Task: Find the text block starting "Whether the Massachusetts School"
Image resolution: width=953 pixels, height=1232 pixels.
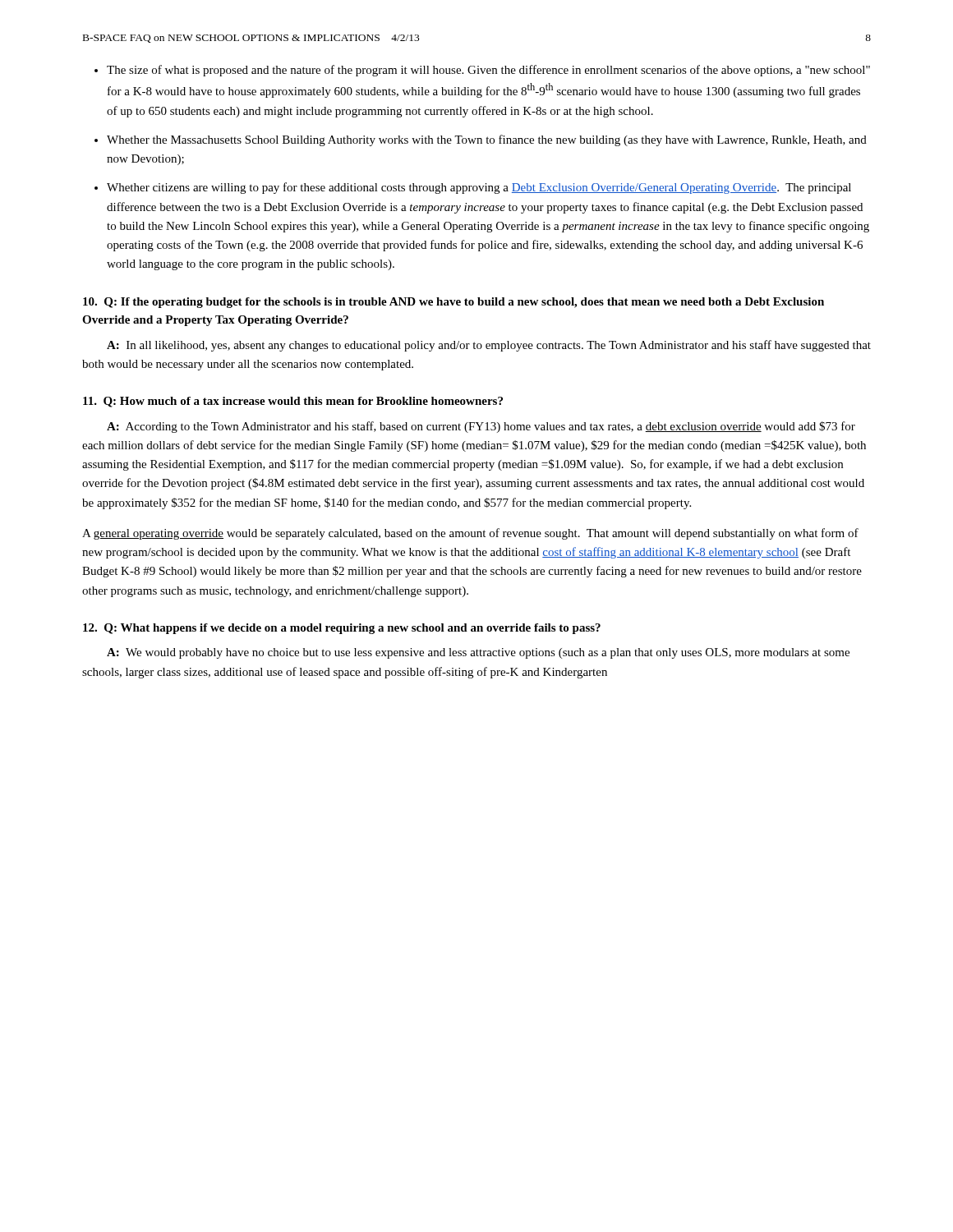Action: pos(476,149)
